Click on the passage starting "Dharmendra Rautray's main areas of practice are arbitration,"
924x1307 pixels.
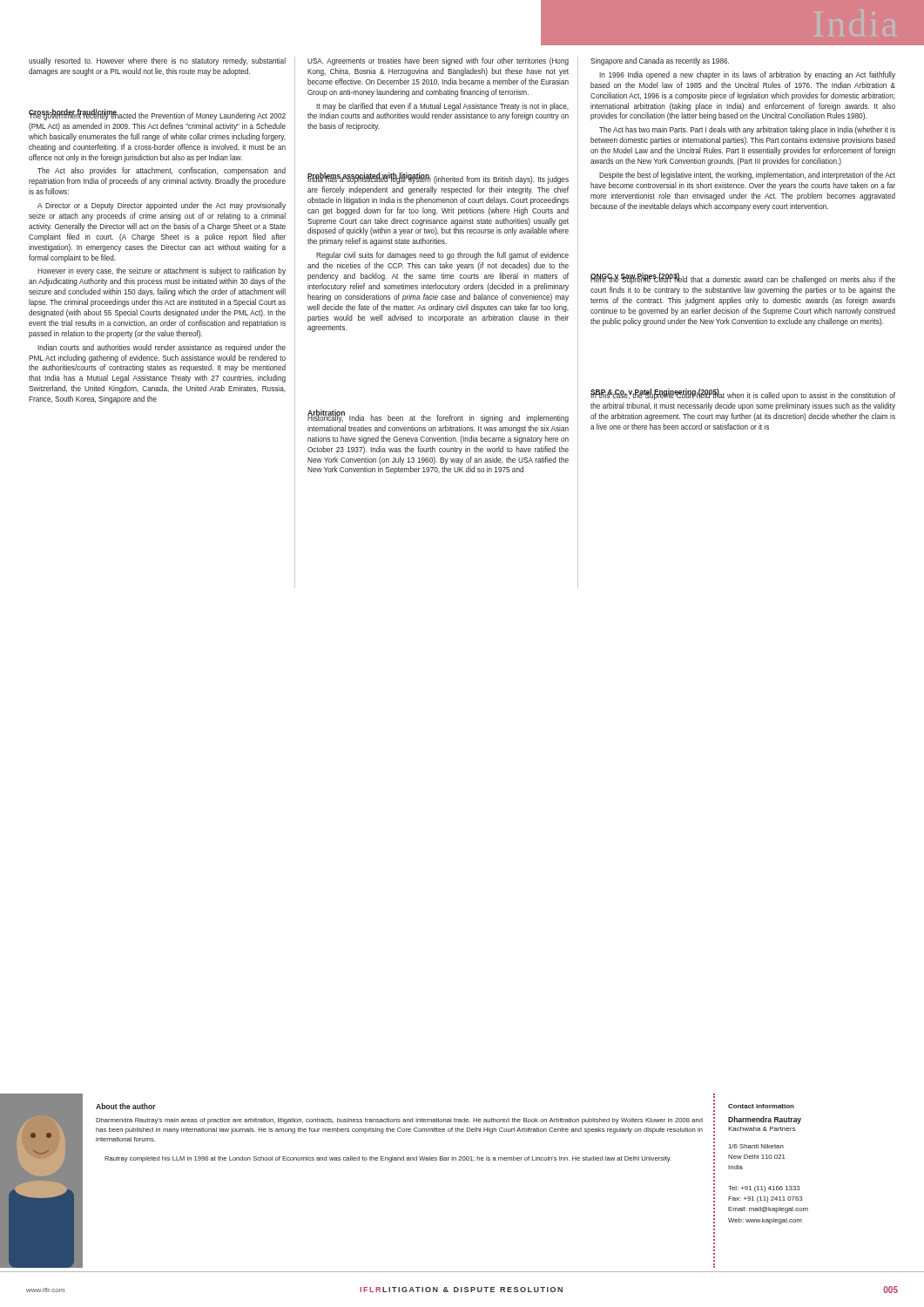coord(399,1139)
